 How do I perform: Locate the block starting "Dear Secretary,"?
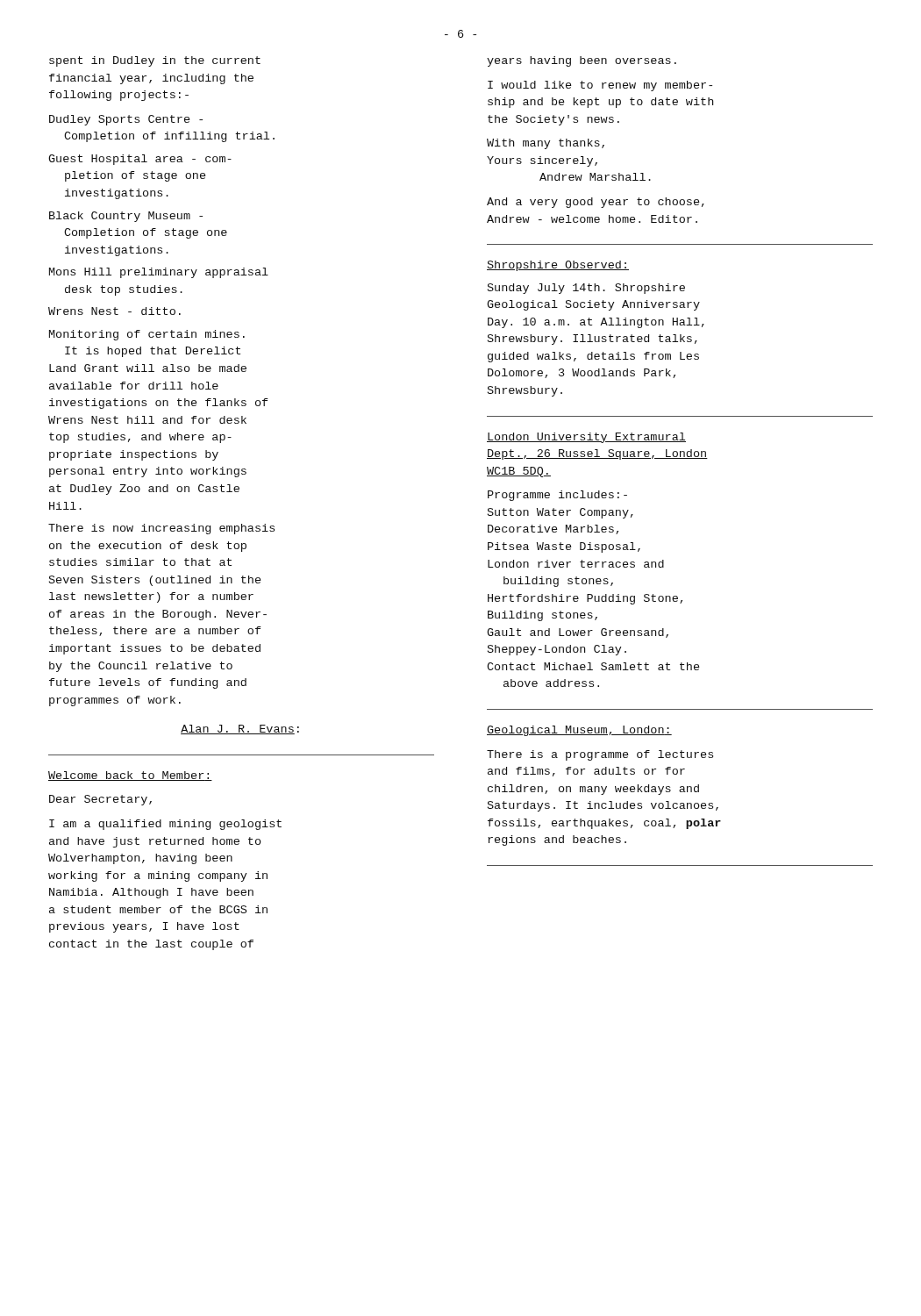pos(102,800)
